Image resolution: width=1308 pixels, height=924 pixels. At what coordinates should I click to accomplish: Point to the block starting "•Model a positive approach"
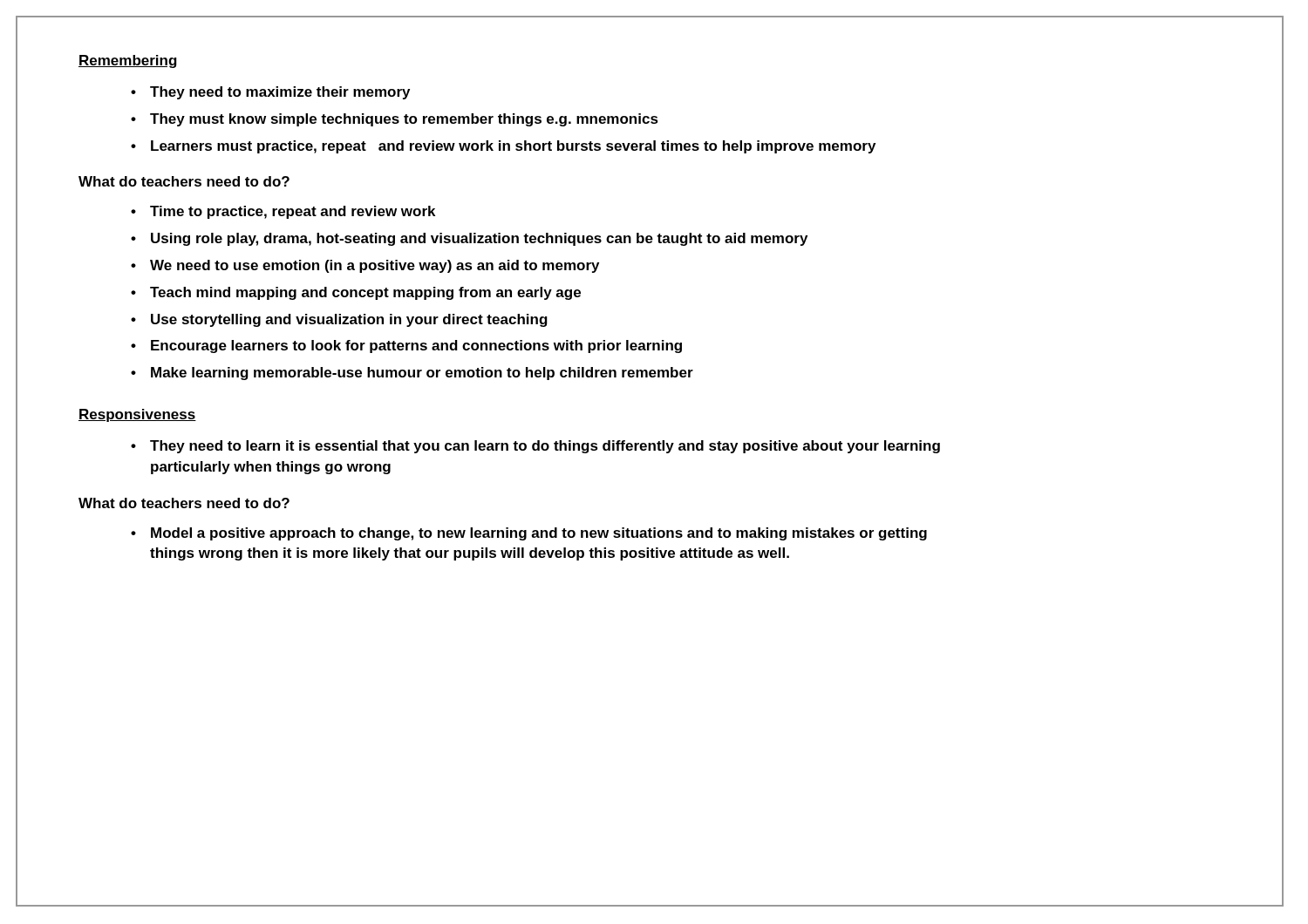(x=529, y=543)
